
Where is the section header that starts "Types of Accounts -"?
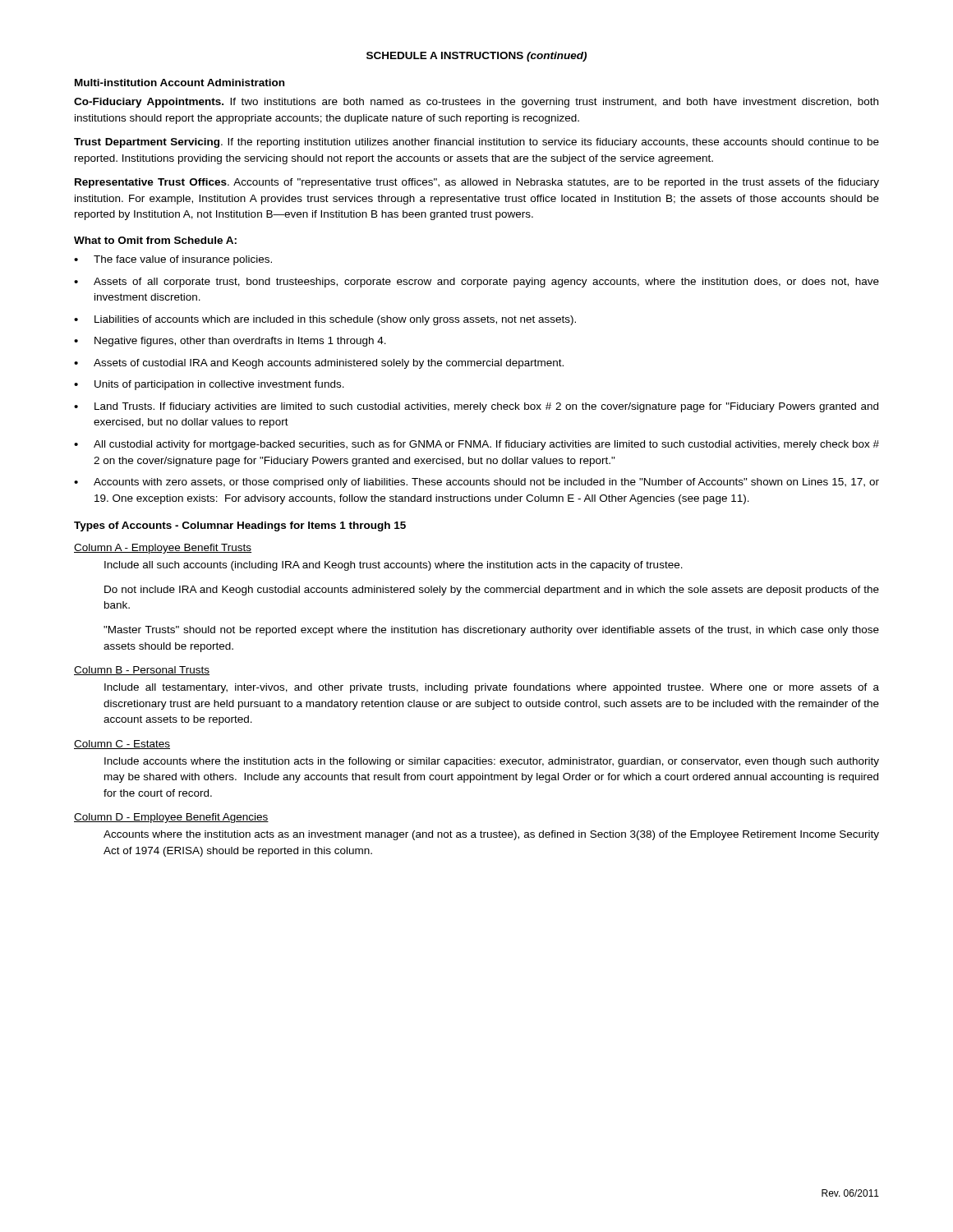click(x=240, y=525)
